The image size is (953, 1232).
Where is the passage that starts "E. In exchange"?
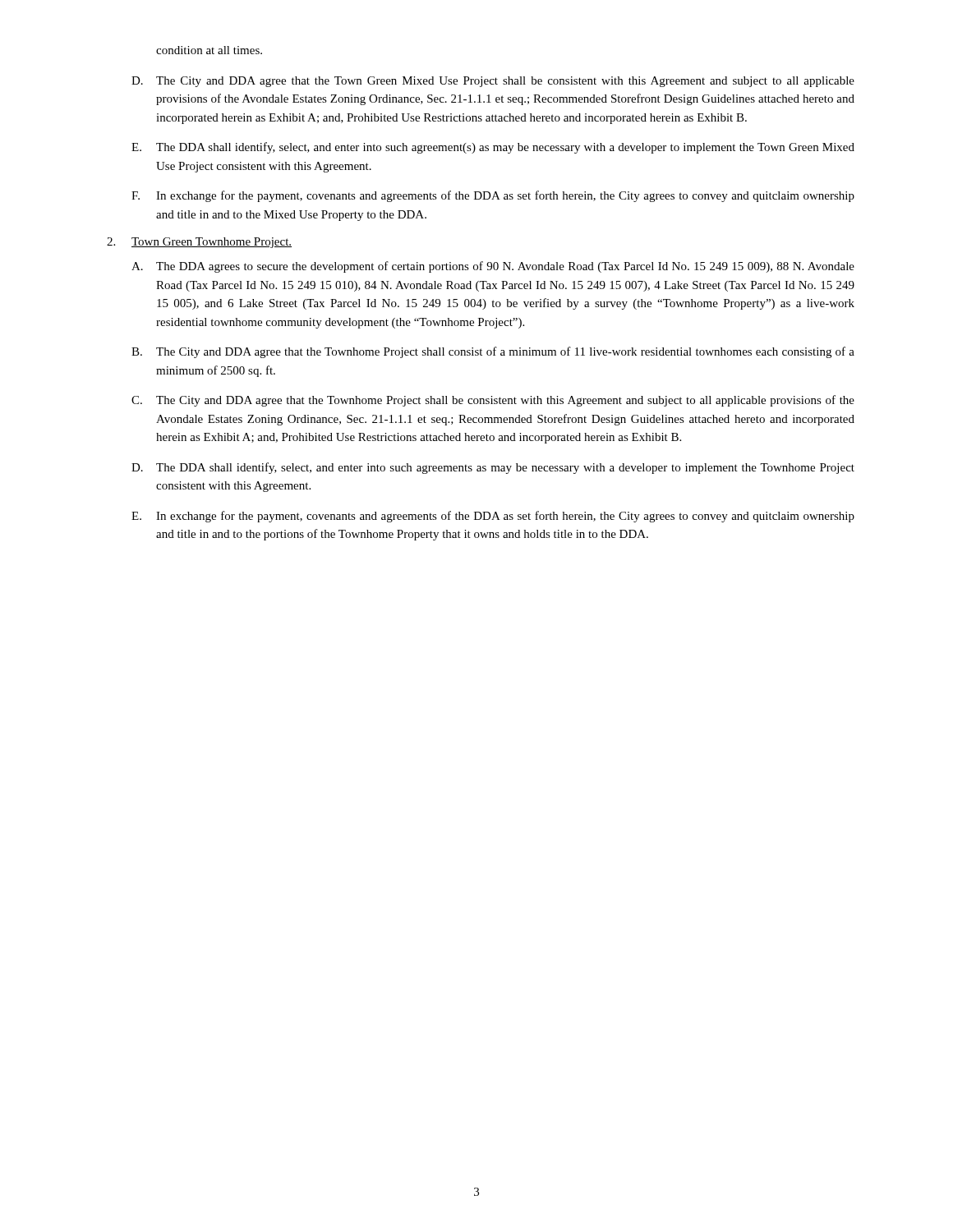pyautogui.click(x=493, y=525)
